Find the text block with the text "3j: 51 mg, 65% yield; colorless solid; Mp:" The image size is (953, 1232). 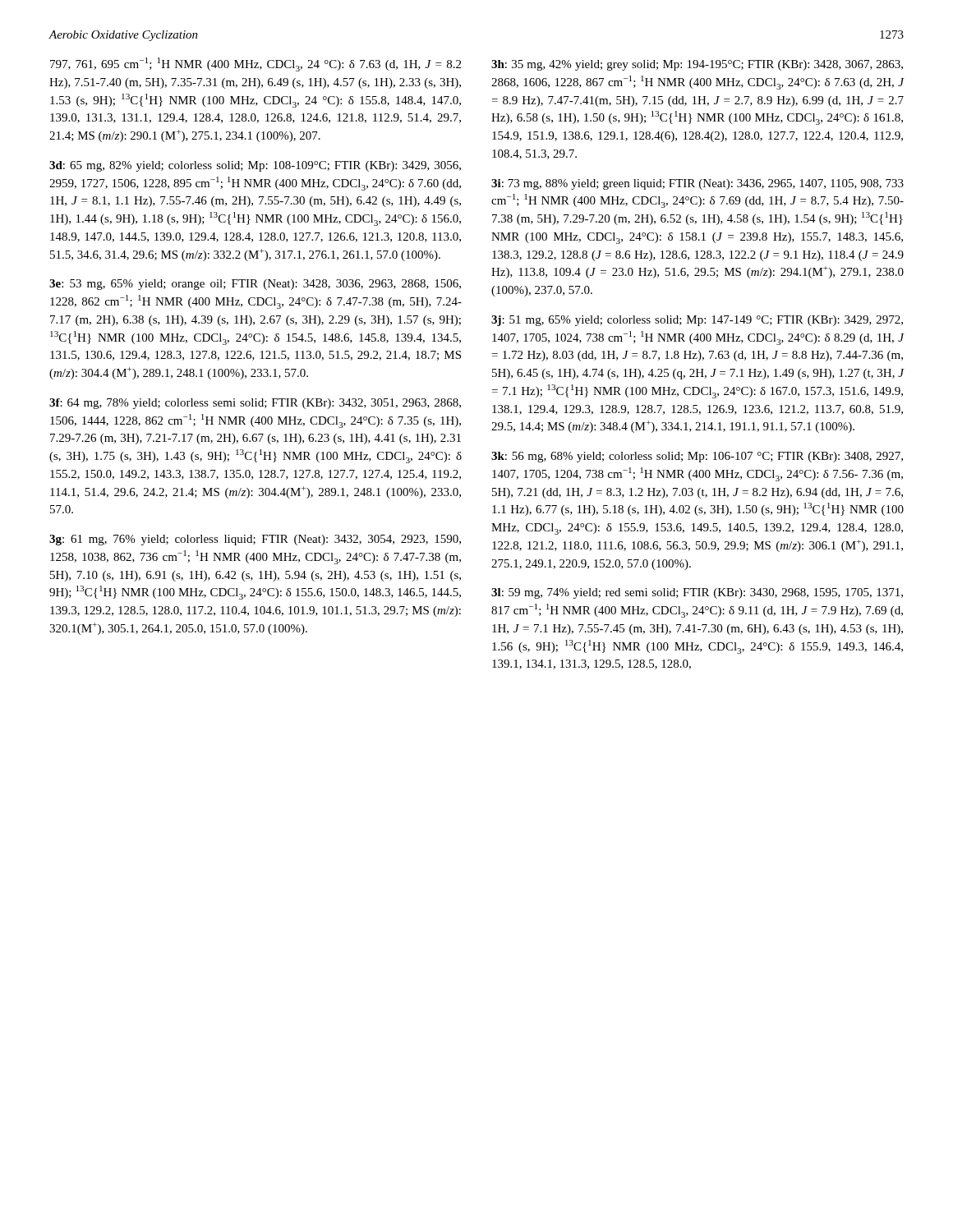pos(698,373)
